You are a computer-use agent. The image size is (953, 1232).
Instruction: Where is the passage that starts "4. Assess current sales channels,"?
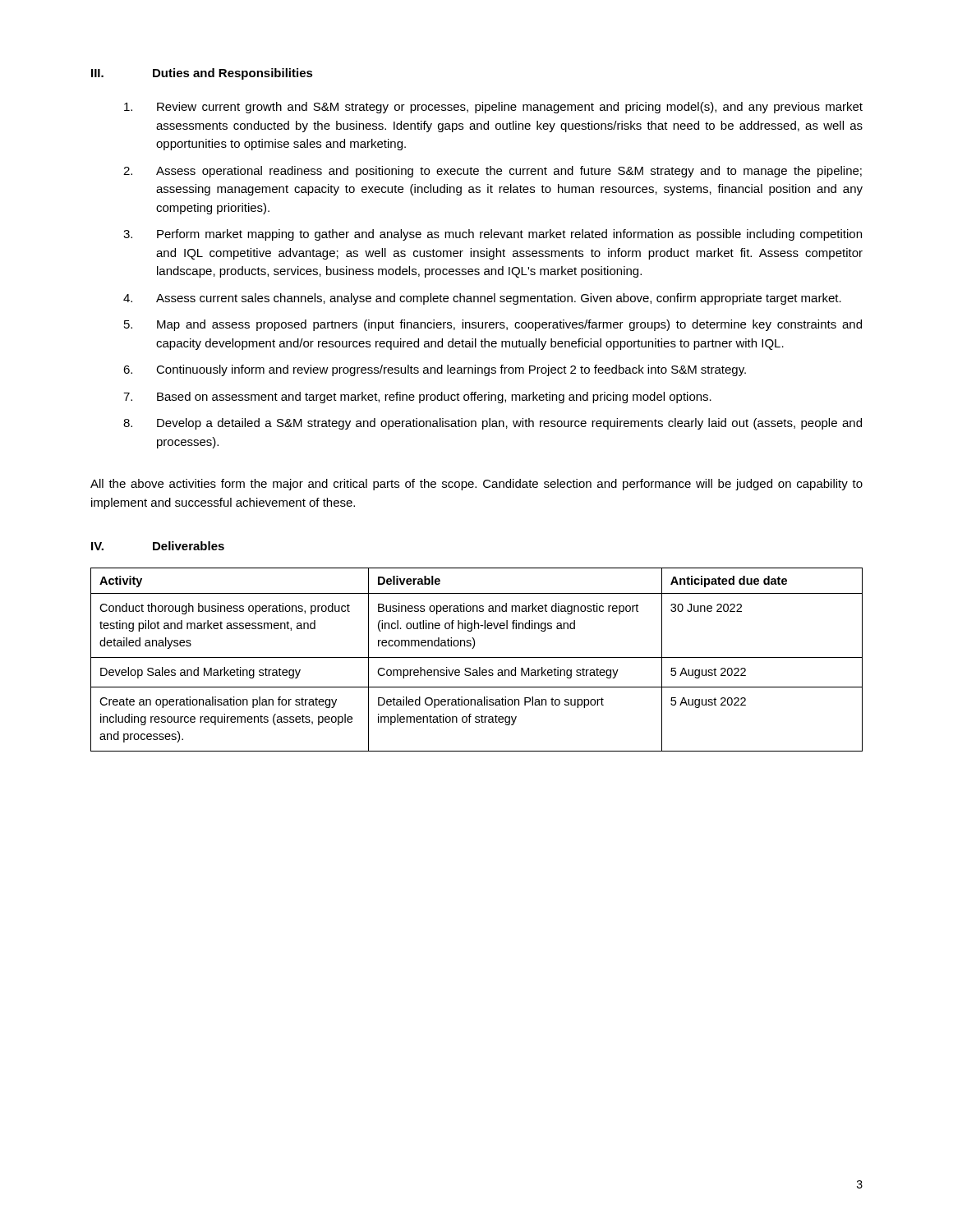point(476,298)
